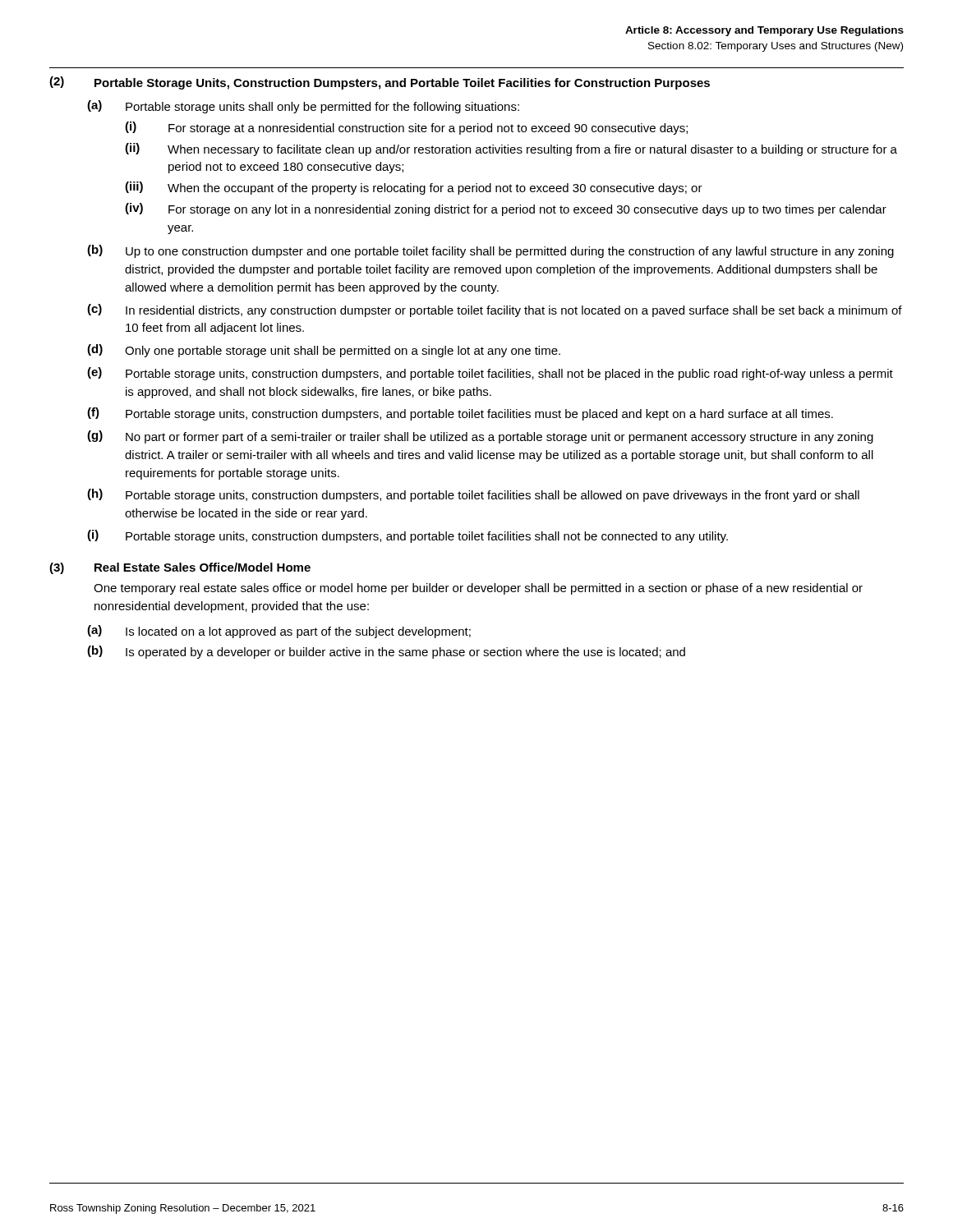This screenshot has width=953, height=1232.
Task: Find the list item containing "(f) Portable storage units, construction"
Action: [x=495, y=414]
